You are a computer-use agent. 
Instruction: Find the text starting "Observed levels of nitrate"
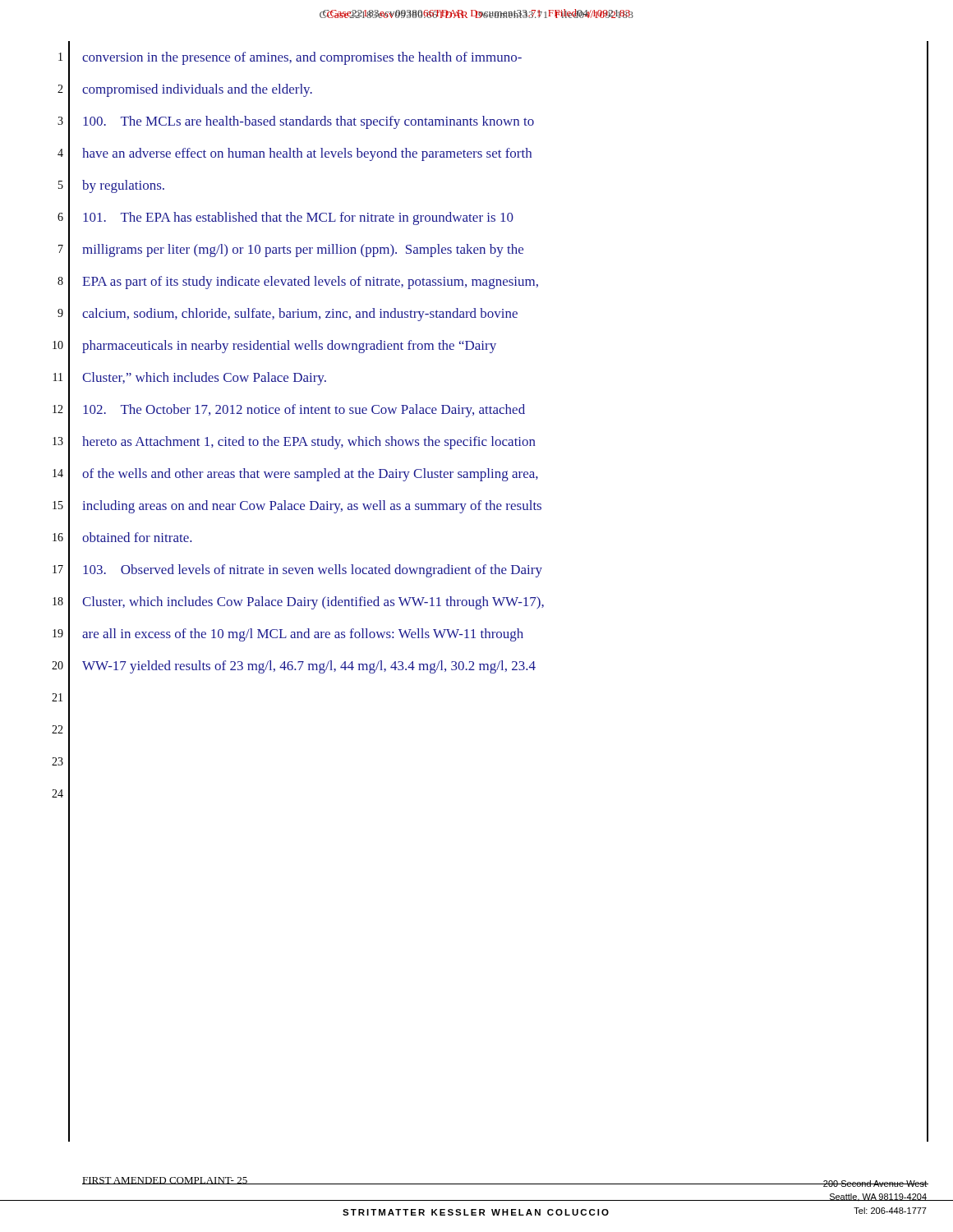click(x=313, y=618)
